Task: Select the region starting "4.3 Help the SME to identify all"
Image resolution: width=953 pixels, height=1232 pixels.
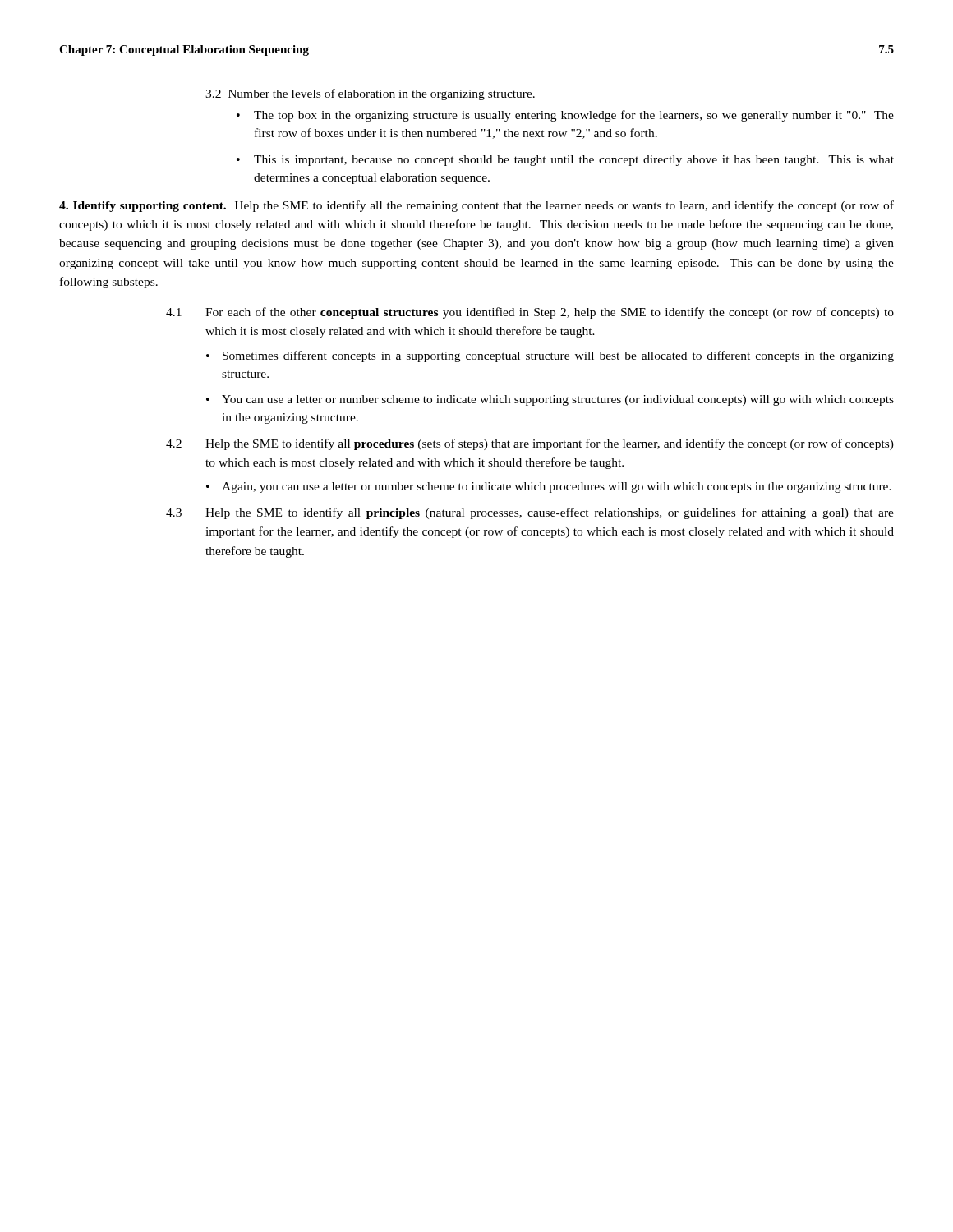Action: pos(530,531)
